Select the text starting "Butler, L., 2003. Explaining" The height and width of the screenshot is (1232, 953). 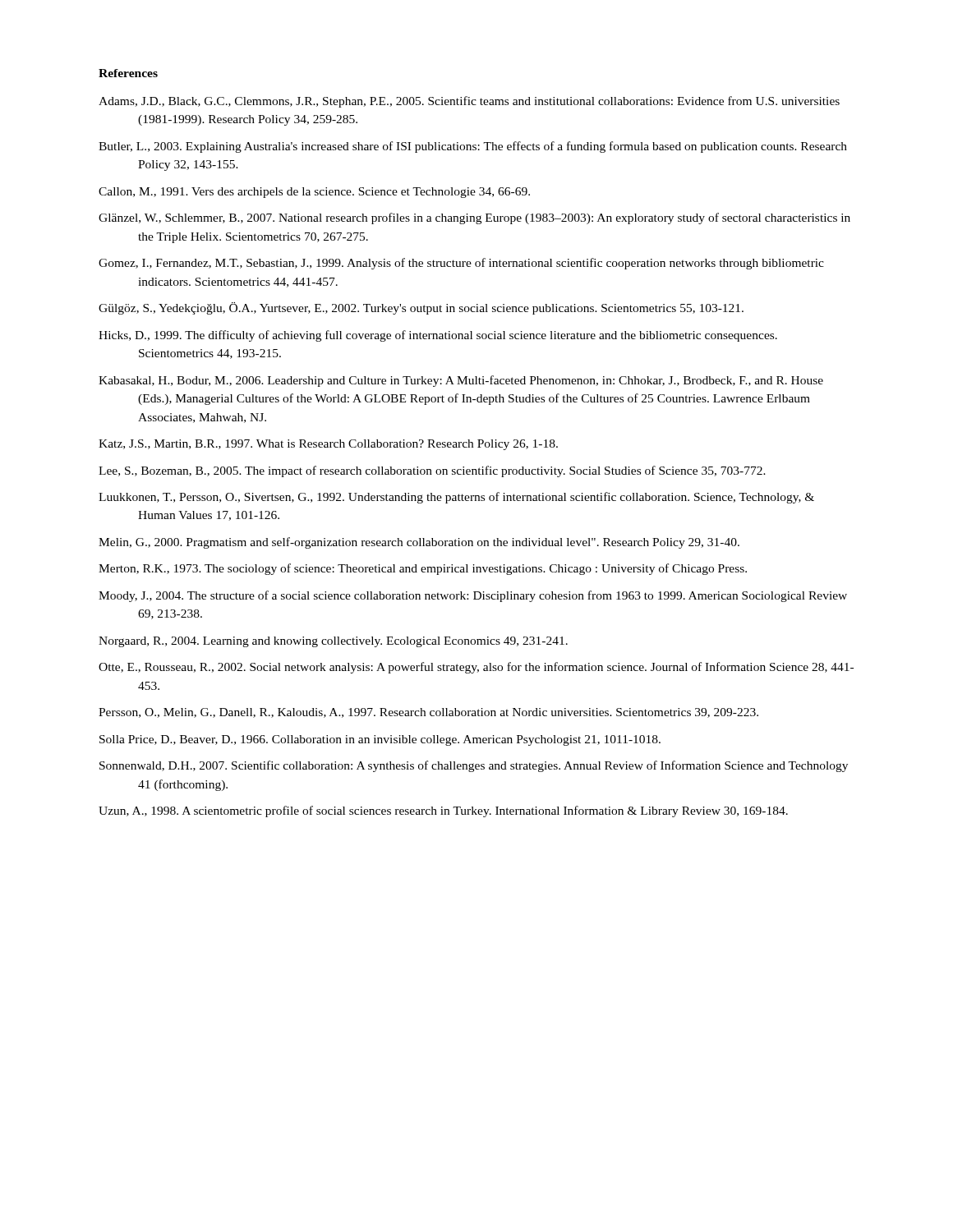click(473, 155)
